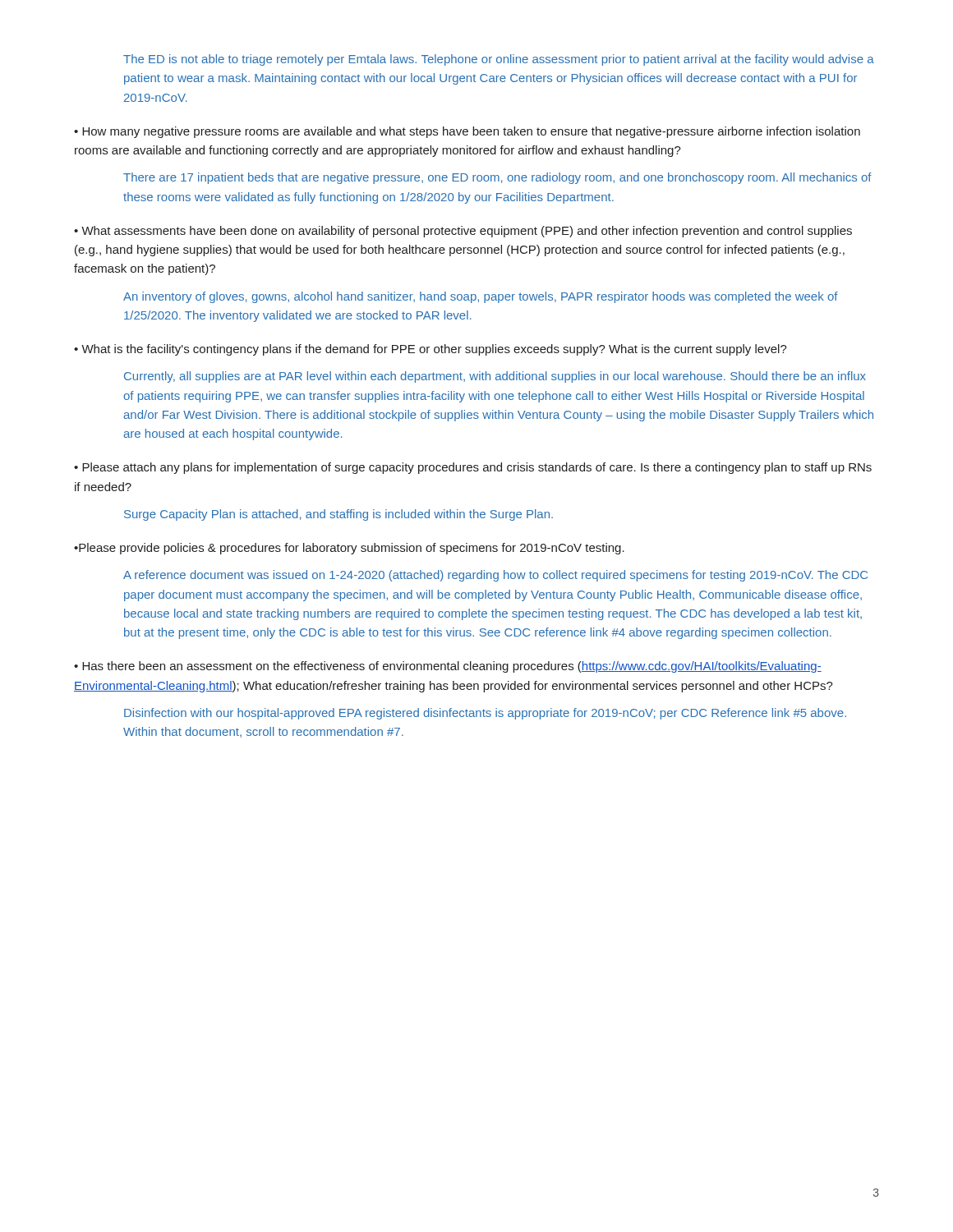Find the text block that says "An inventory of"
The width and height of the screenshot is (953, 1232).
[x=480, y=305]
